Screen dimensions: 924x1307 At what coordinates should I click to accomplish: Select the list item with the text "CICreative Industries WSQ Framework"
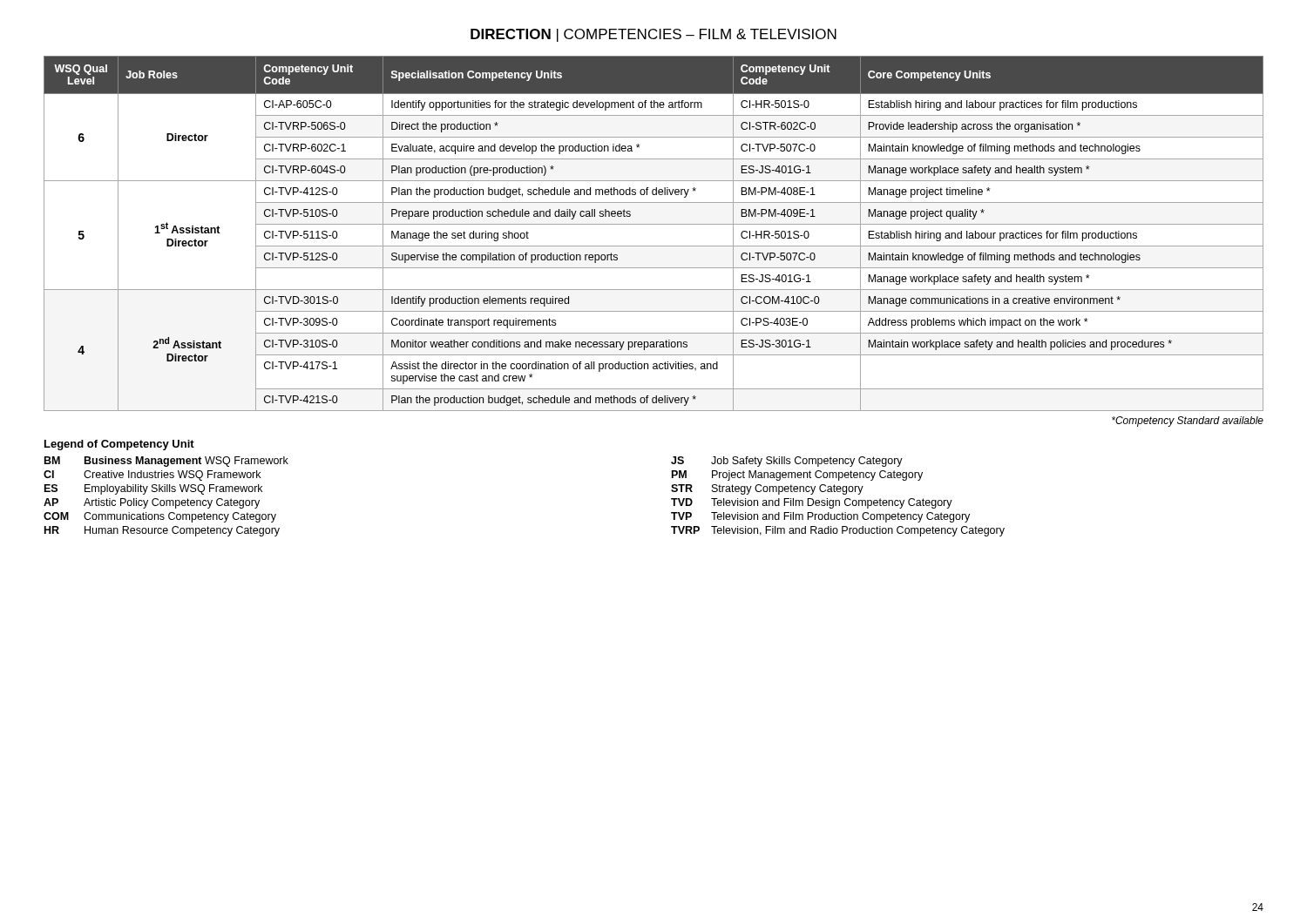152,475
